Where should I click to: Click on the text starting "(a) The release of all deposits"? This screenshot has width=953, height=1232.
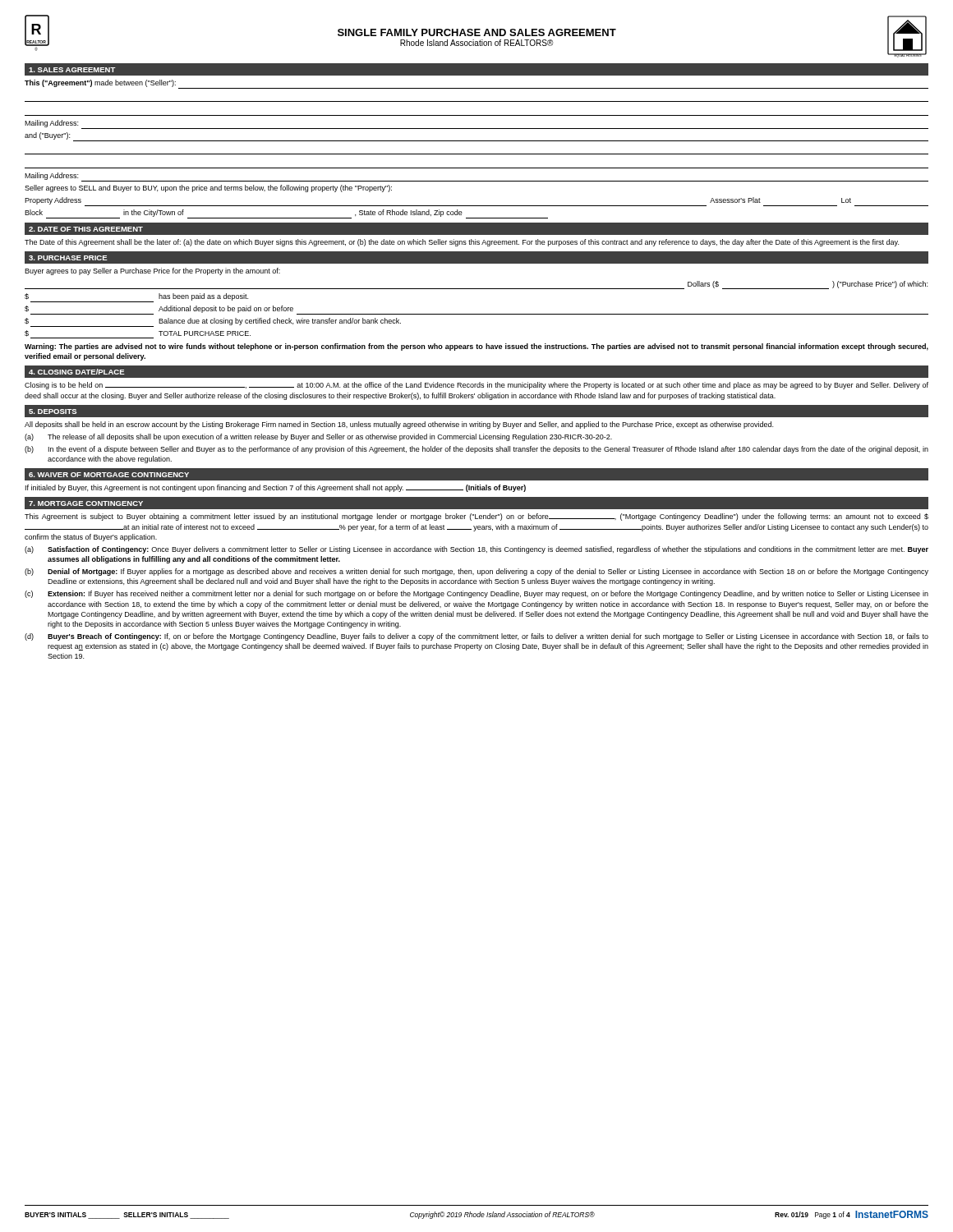[476, 437]
